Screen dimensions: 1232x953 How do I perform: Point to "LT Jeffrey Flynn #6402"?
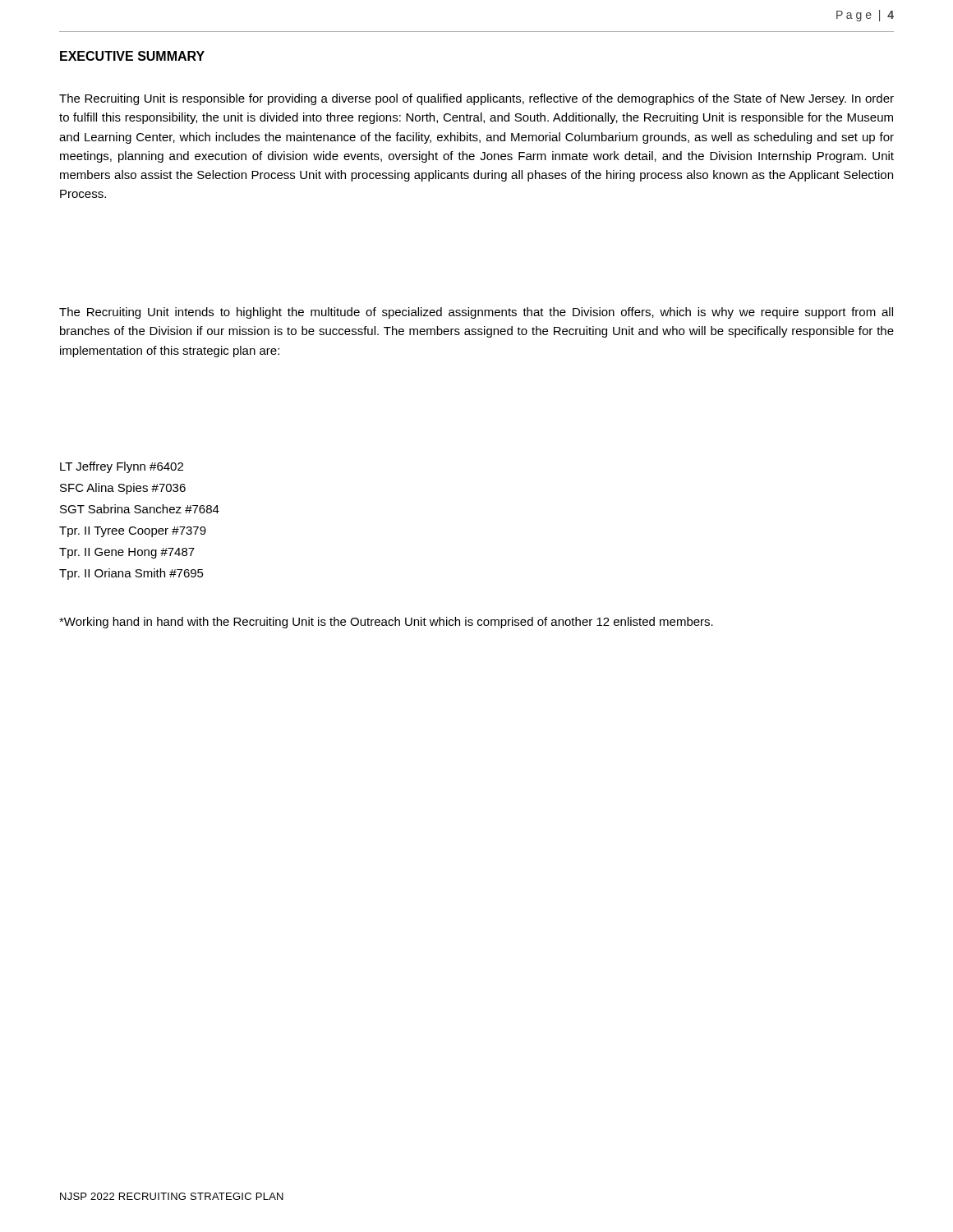[122, 466]
